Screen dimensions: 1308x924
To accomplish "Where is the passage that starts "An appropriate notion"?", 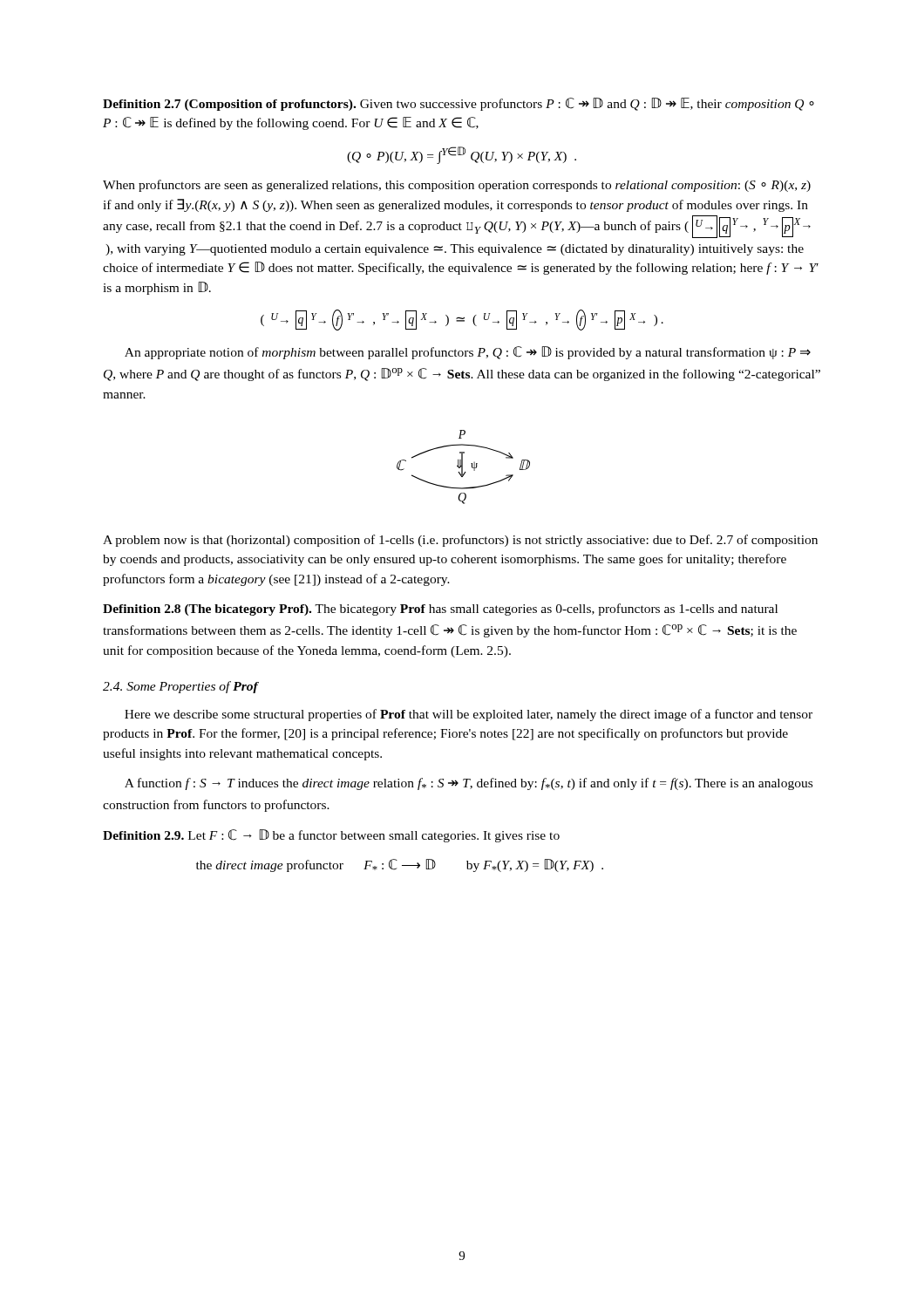I will point(462,373).
